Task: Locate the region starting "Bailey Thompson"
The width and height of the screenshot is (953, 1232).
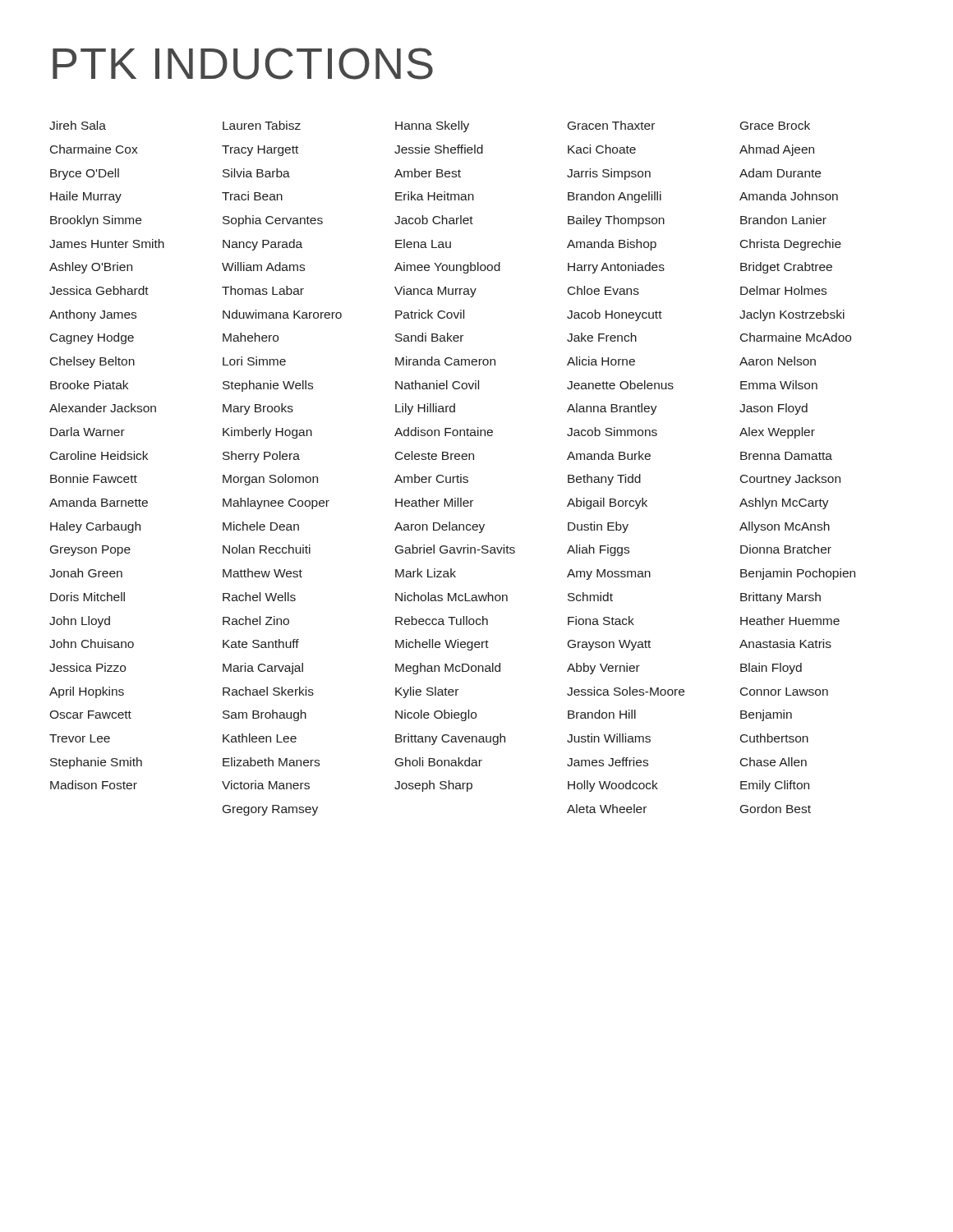Action: [x=616, y=220]
